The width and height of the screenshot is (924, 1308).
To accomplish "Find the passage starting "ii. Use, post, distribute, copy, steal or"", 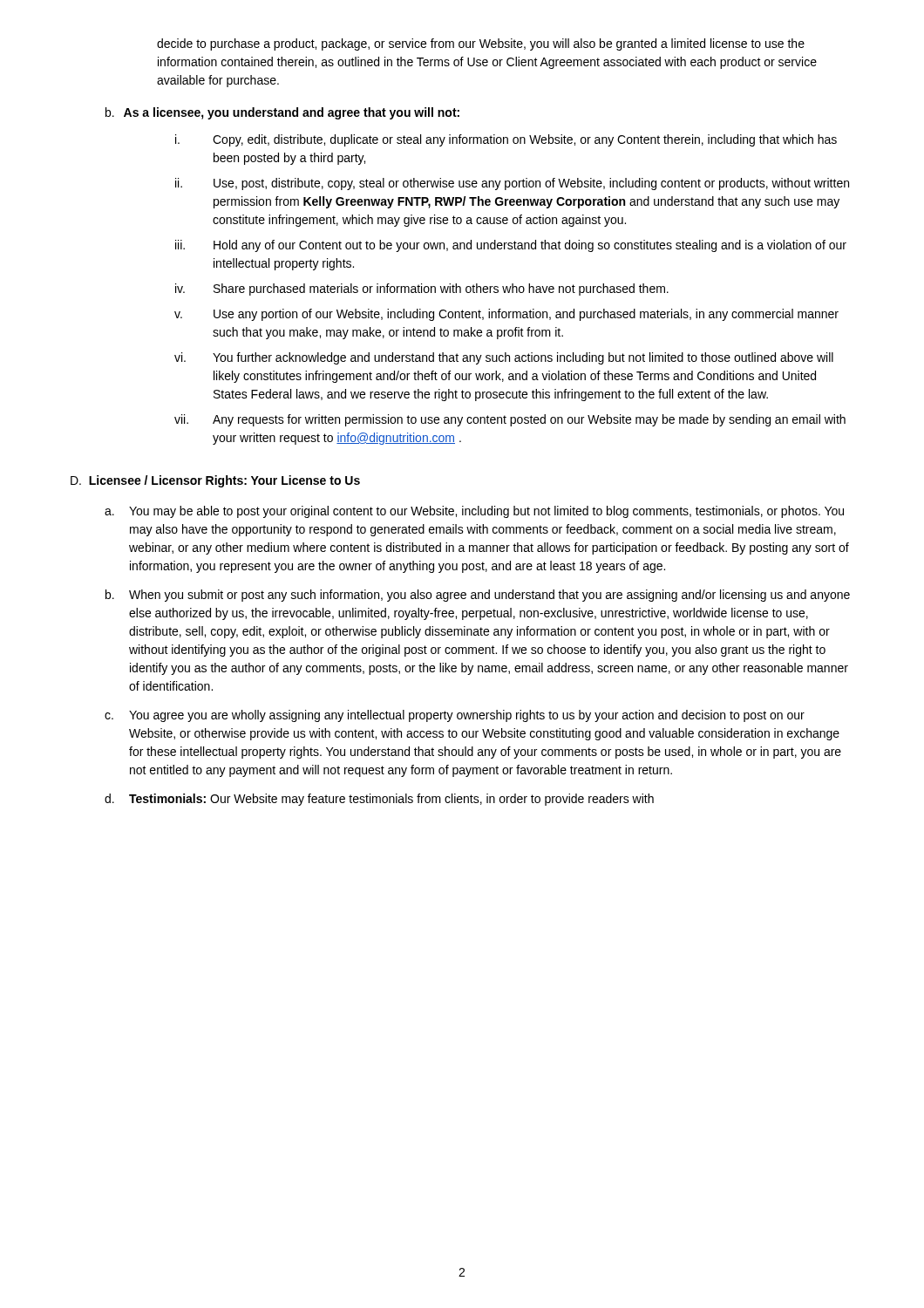I will coord(514,202).
